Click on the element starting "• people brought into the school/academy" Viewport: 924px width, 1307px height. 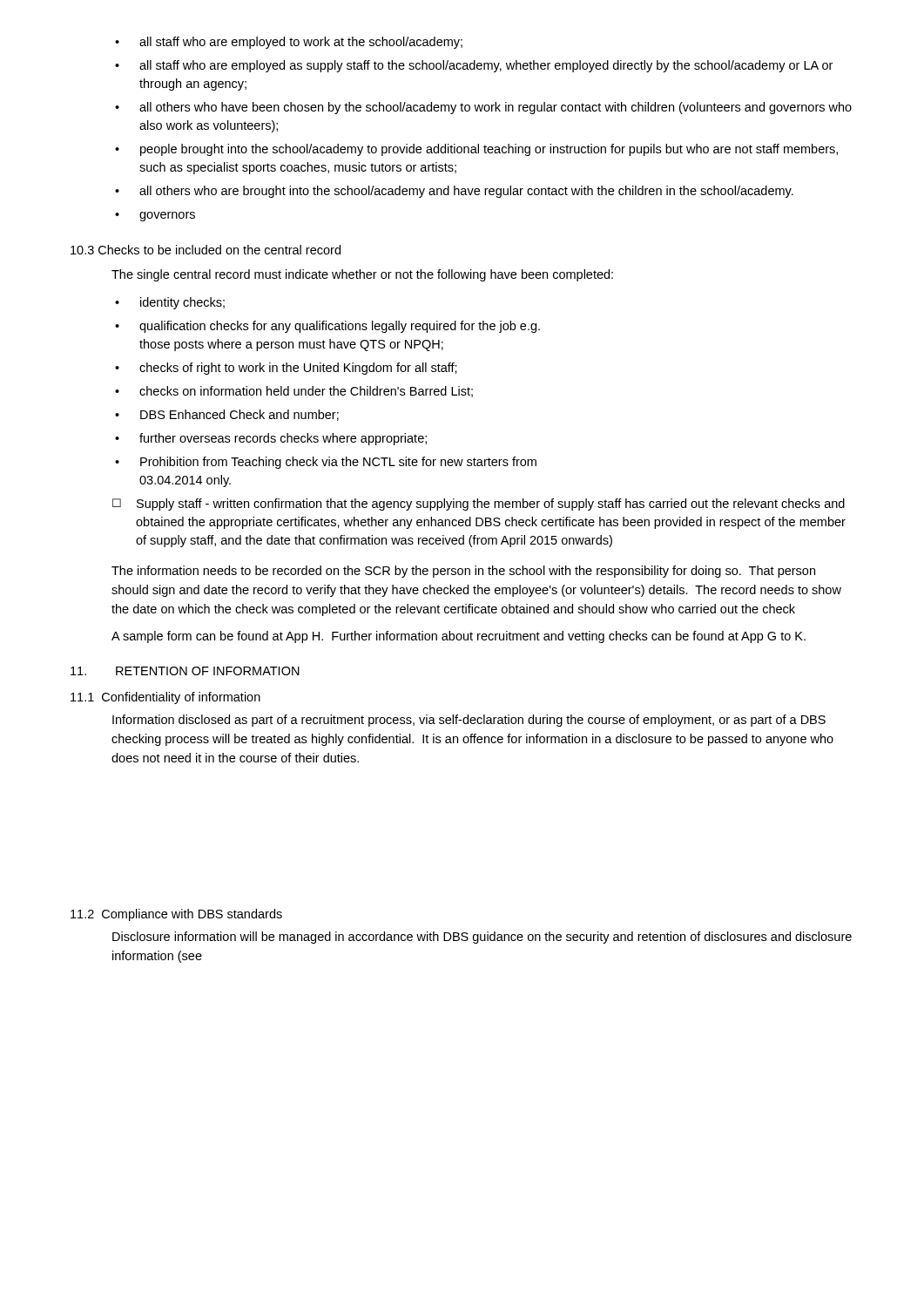pyautogui.click(x=483, y=159)
